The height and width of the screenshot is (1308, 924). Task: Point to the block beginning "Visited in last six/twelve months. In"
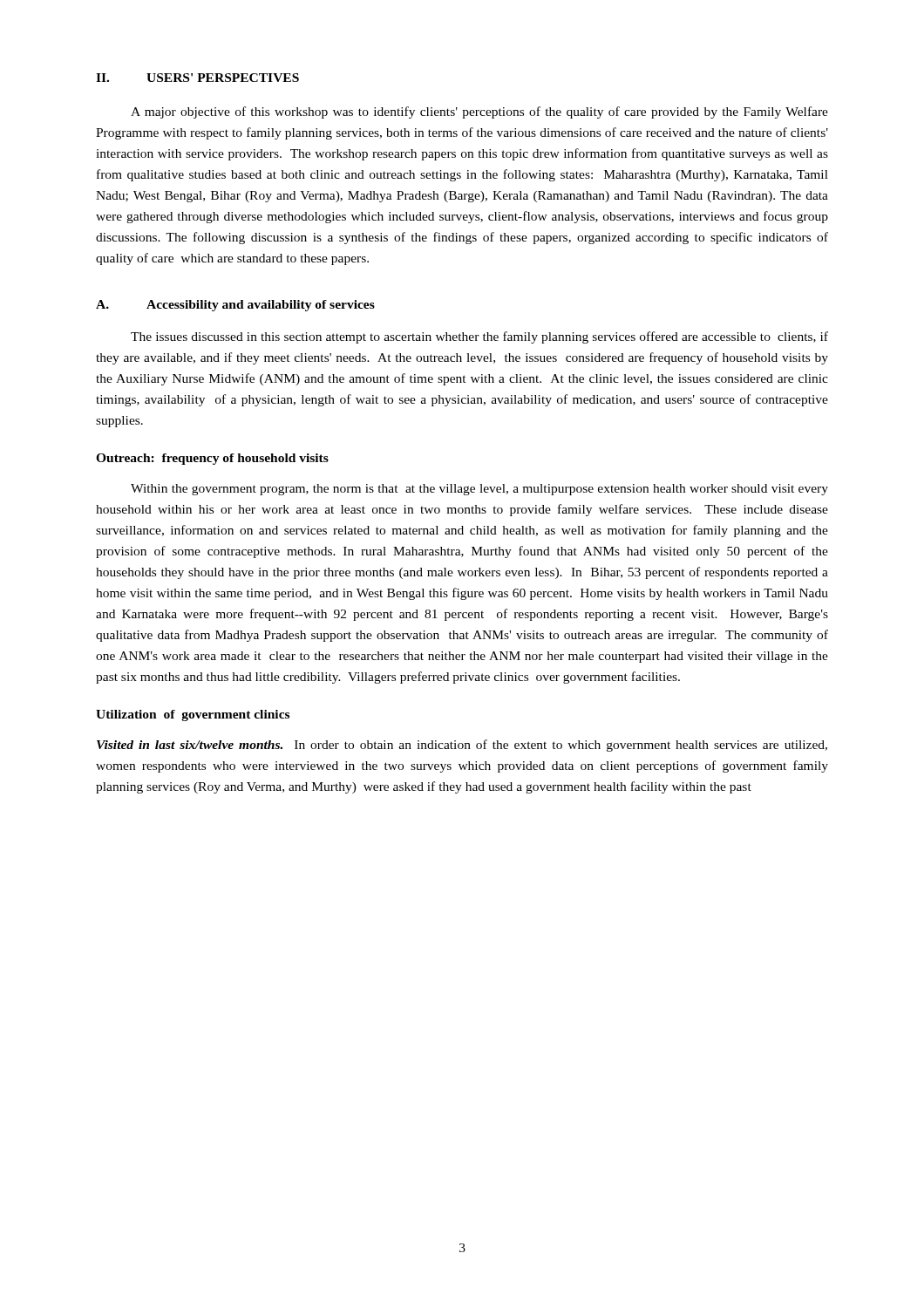pyautogui.click(x=462, y=766)
